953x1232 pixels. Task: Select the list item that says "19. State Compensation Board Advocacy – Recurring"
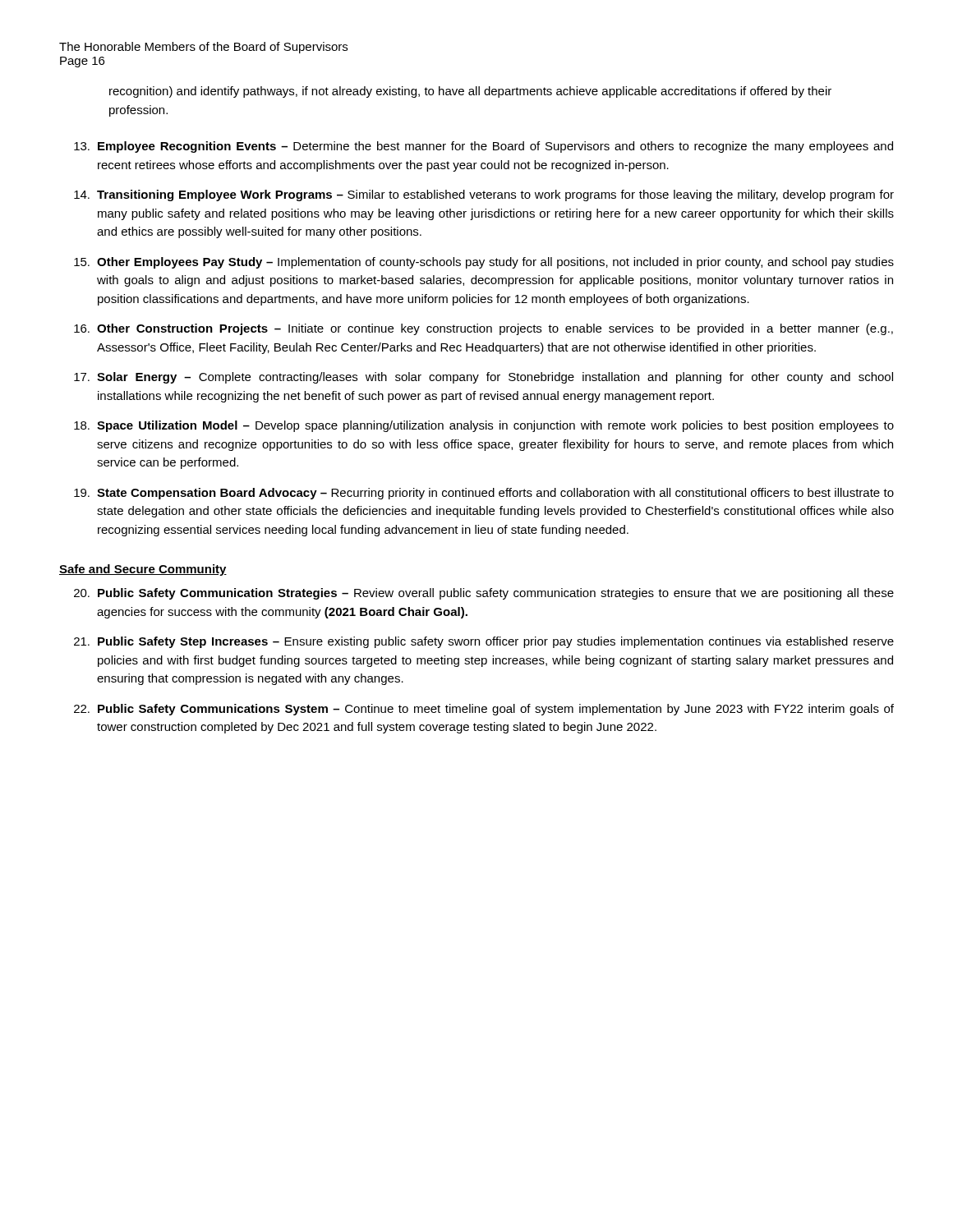pyautogui.click(x=476, y=511)
